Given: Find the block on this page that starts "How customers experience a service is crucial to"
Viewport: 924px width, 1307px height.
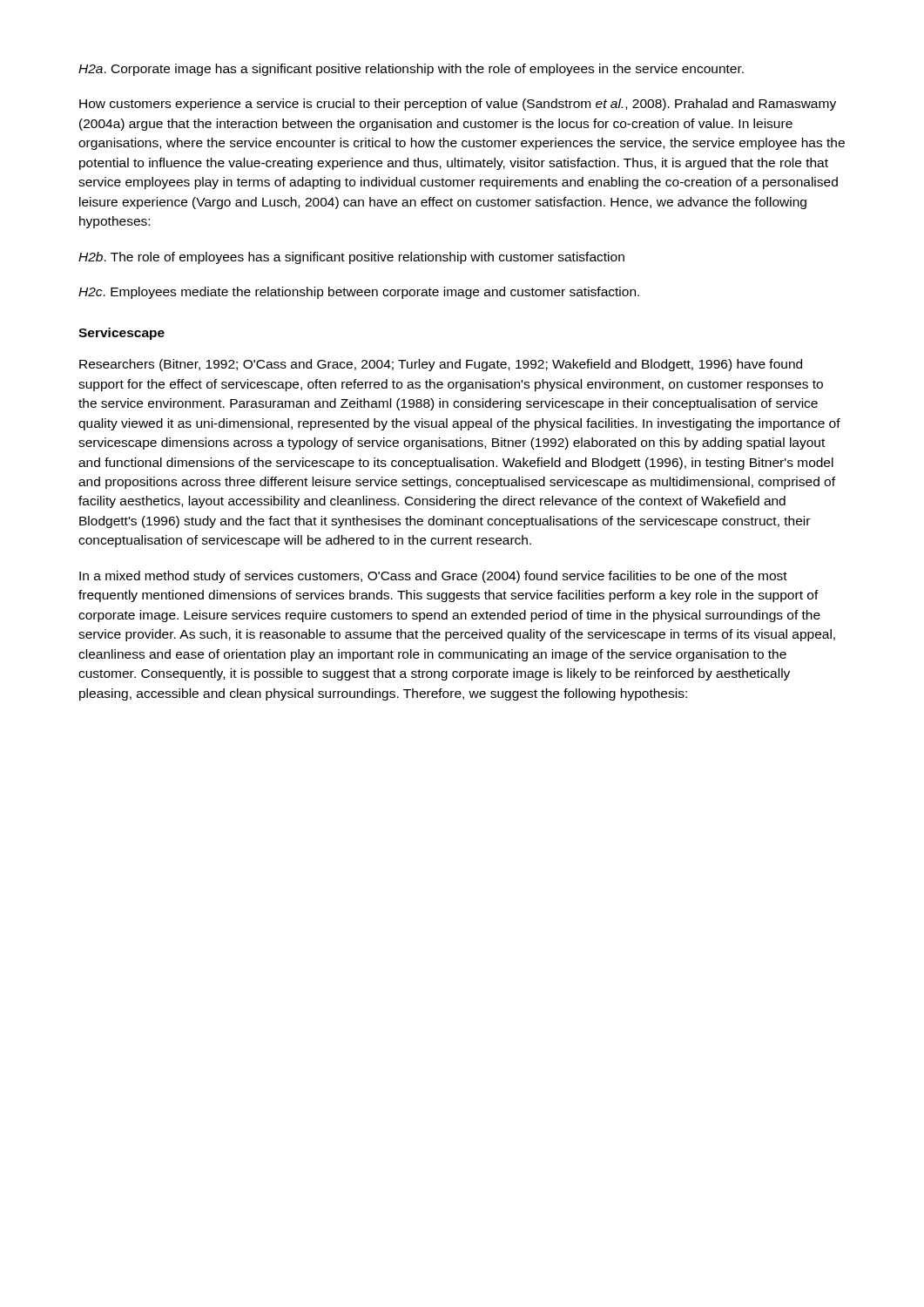Looking at the screenshot, I should (462, 162).
